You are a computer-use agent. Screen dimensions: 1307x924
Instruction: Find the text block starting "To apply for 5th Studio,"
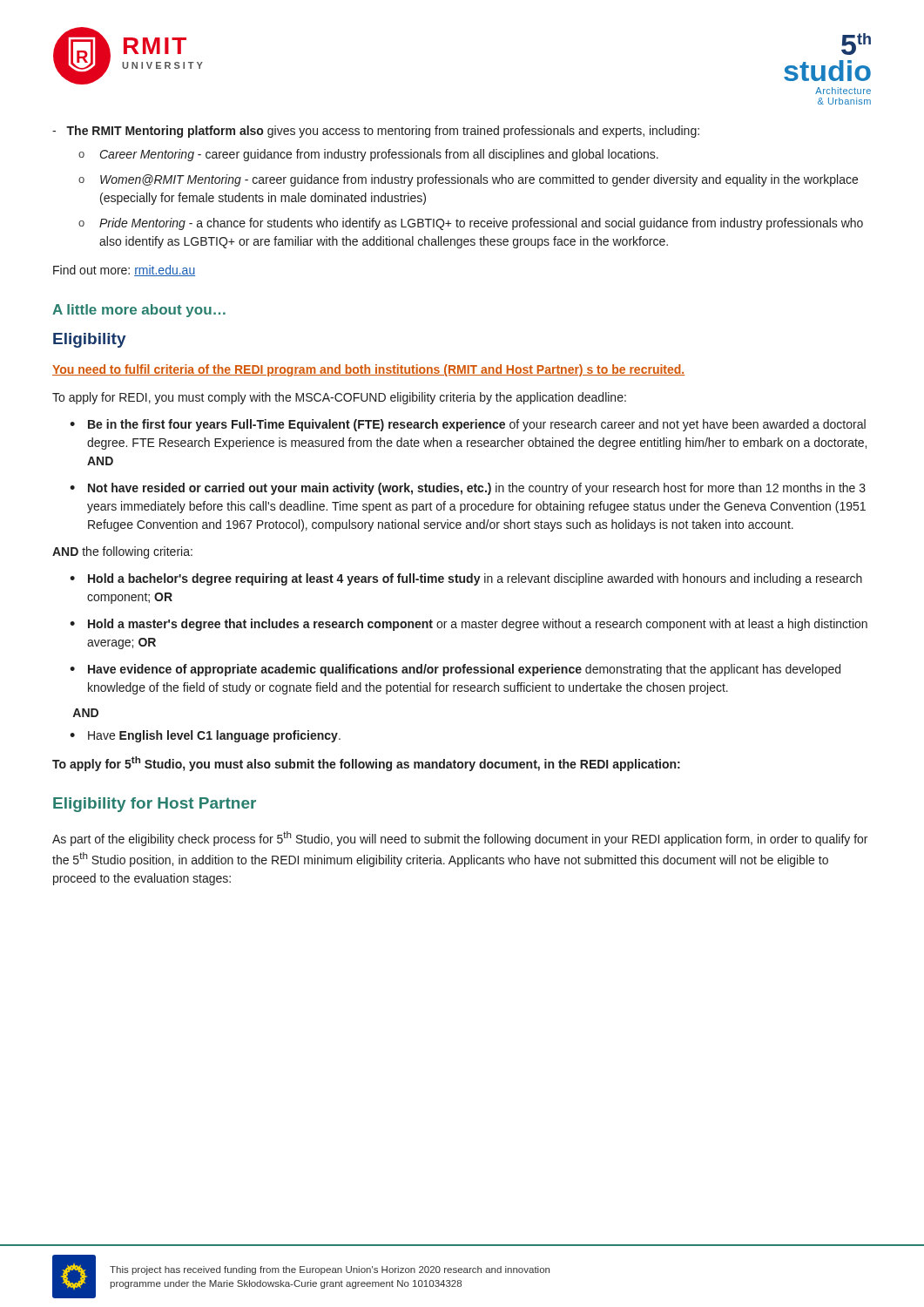pos(367,762)
